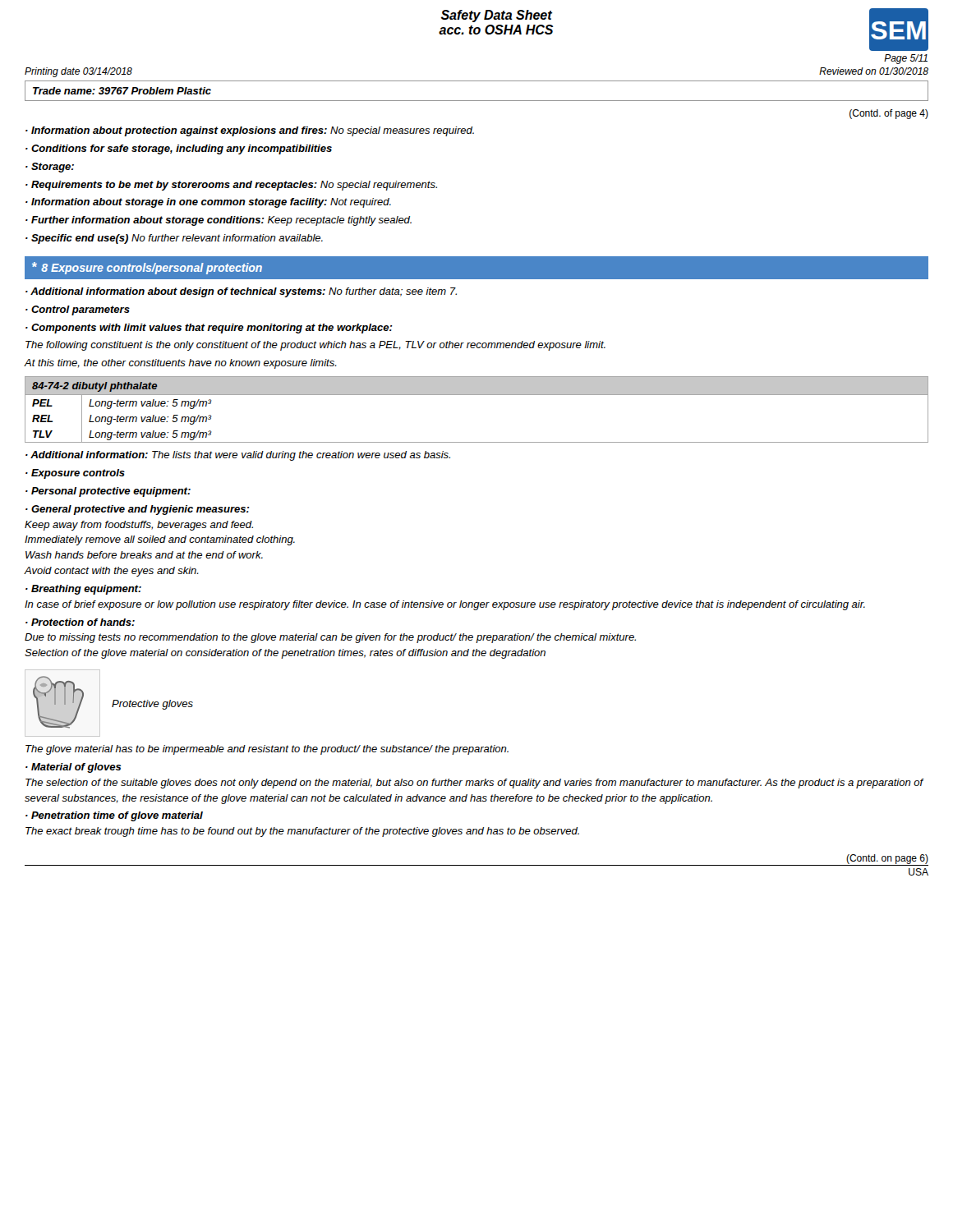Point to the passage starting "· Additional information about design of technical"
Viewport: 953px width, 1232px height.
coord(241,291)
